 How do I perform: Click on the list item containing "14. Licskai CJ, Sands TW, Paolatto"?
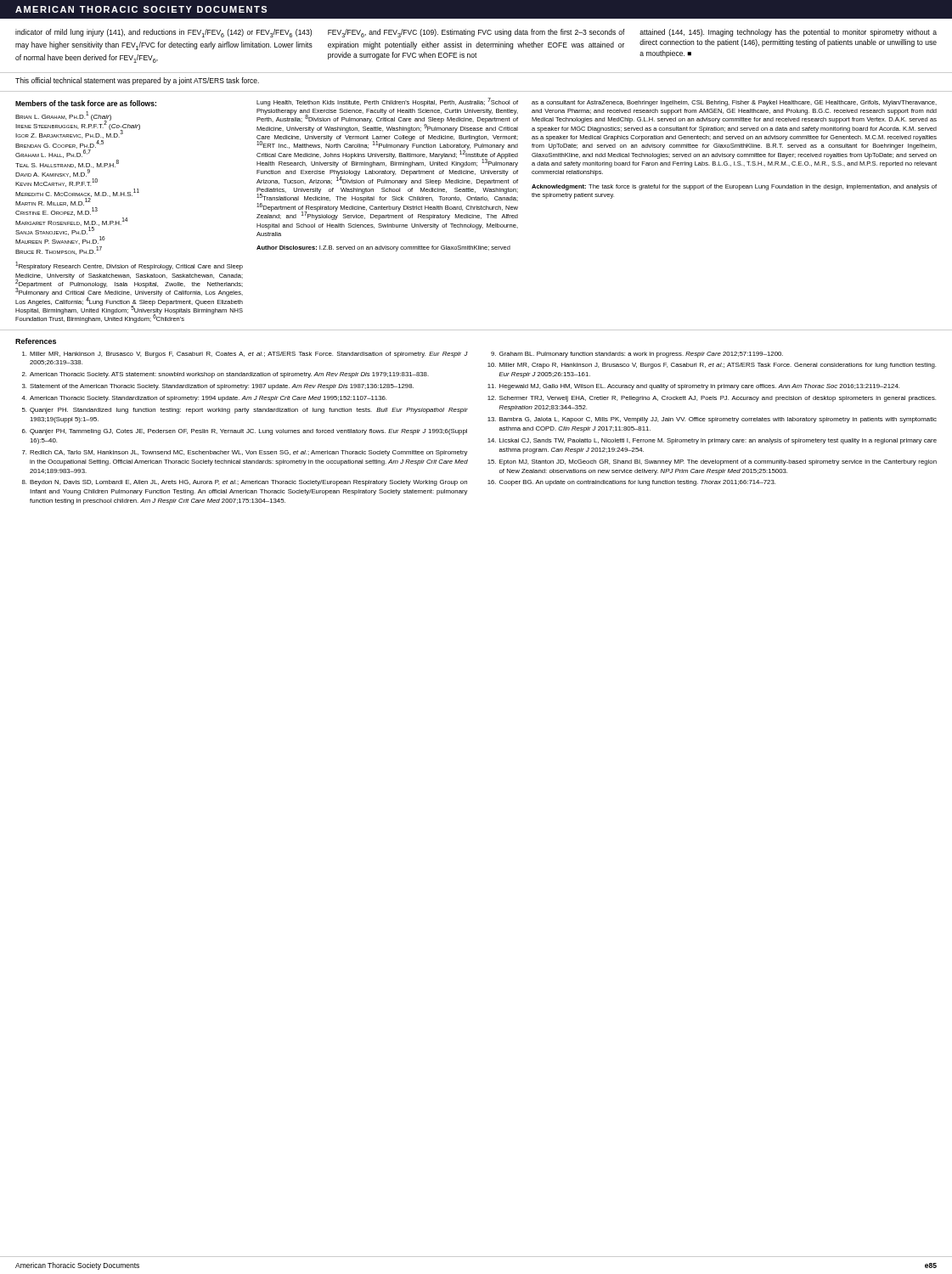[711, 446]
